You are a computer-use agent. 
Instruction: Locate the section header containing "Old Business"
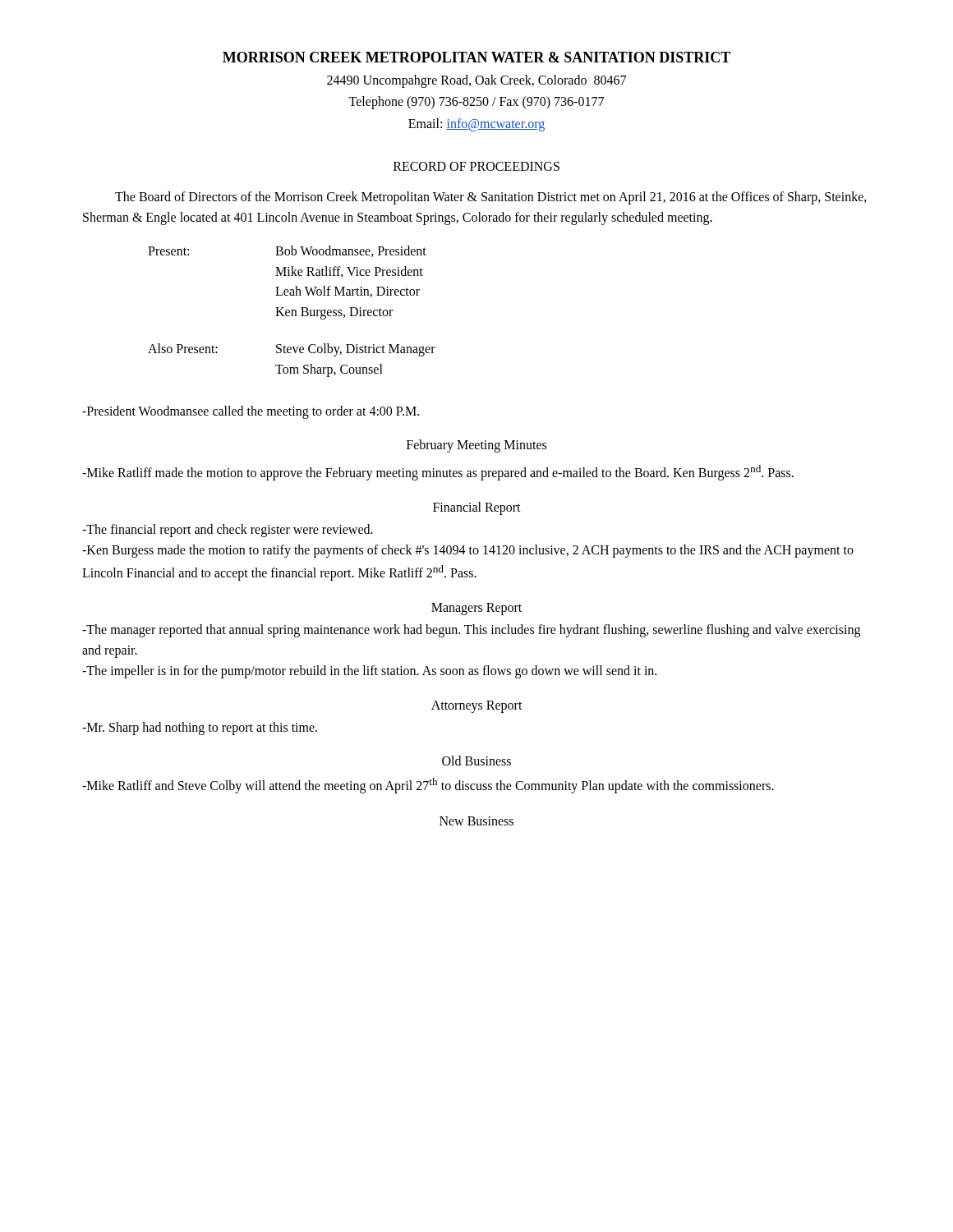476,761
